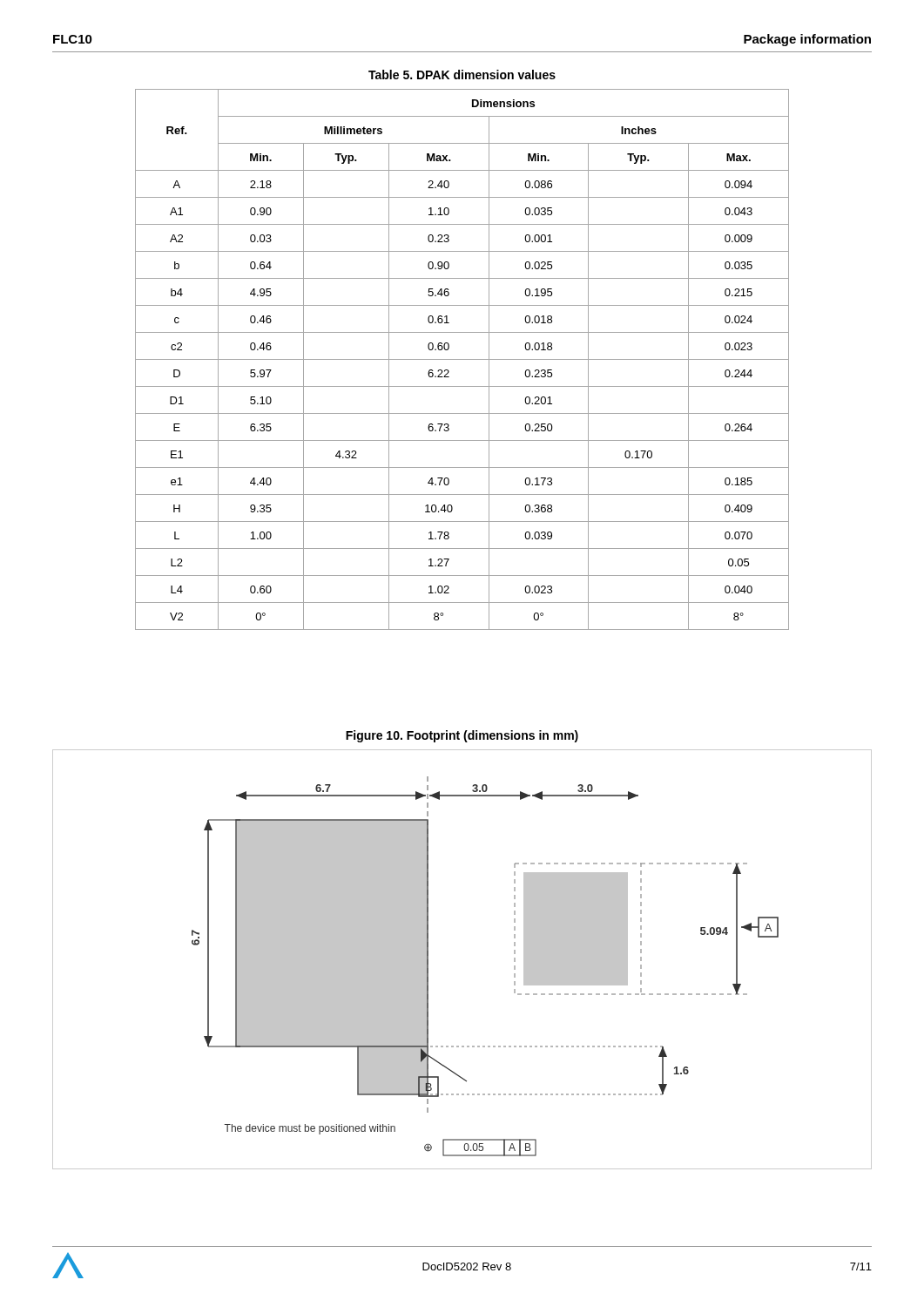Locate the region starting "Table 5. DPAK dimension values"
The image size is (924, 1307).
[462, 75]
